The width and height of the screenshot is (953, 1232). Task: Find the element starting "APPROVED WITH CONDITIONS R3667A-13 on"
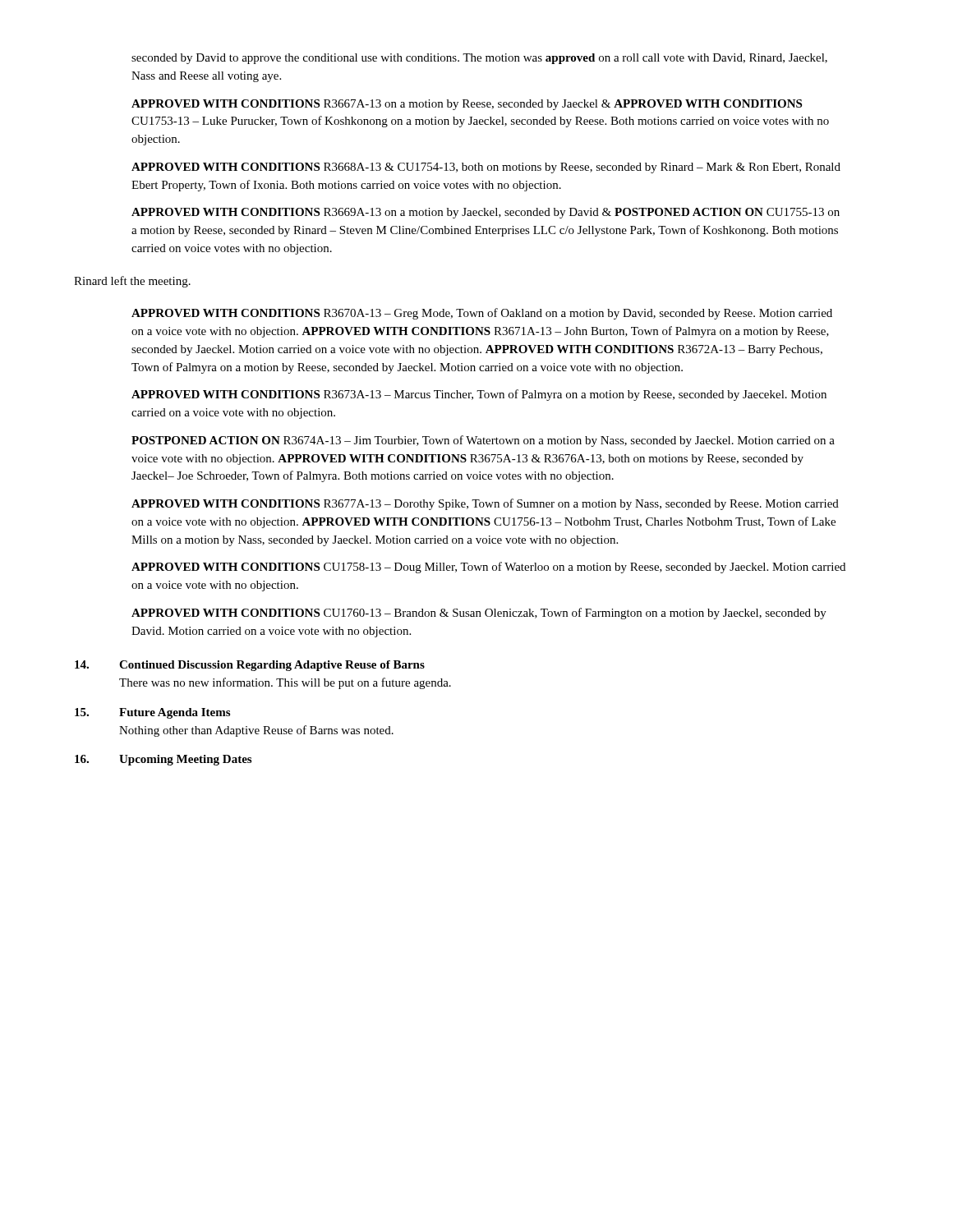coord(489,122)
